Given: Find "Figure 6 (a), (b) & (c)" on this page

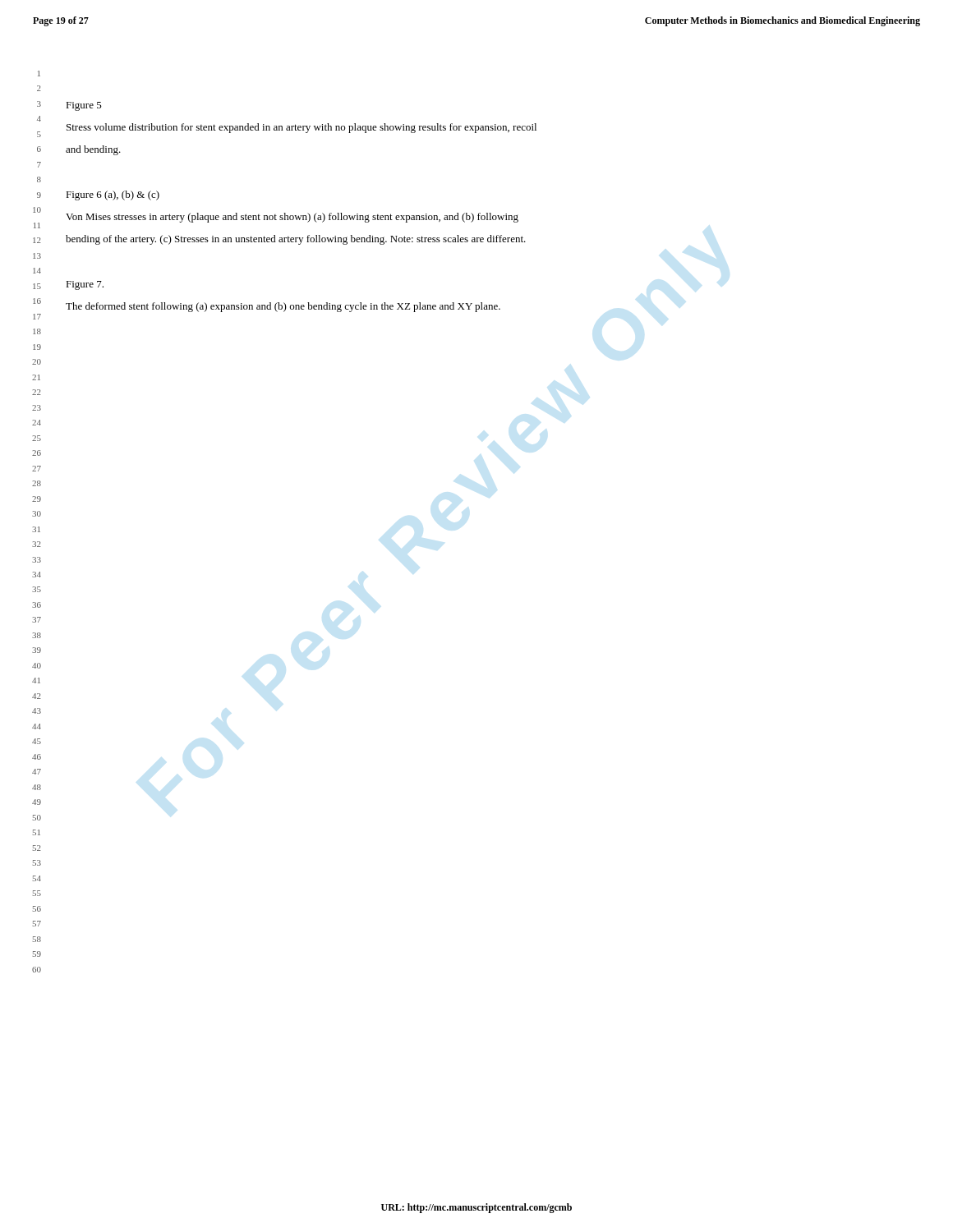Looking at the screenshot, I should pos(113,194).
